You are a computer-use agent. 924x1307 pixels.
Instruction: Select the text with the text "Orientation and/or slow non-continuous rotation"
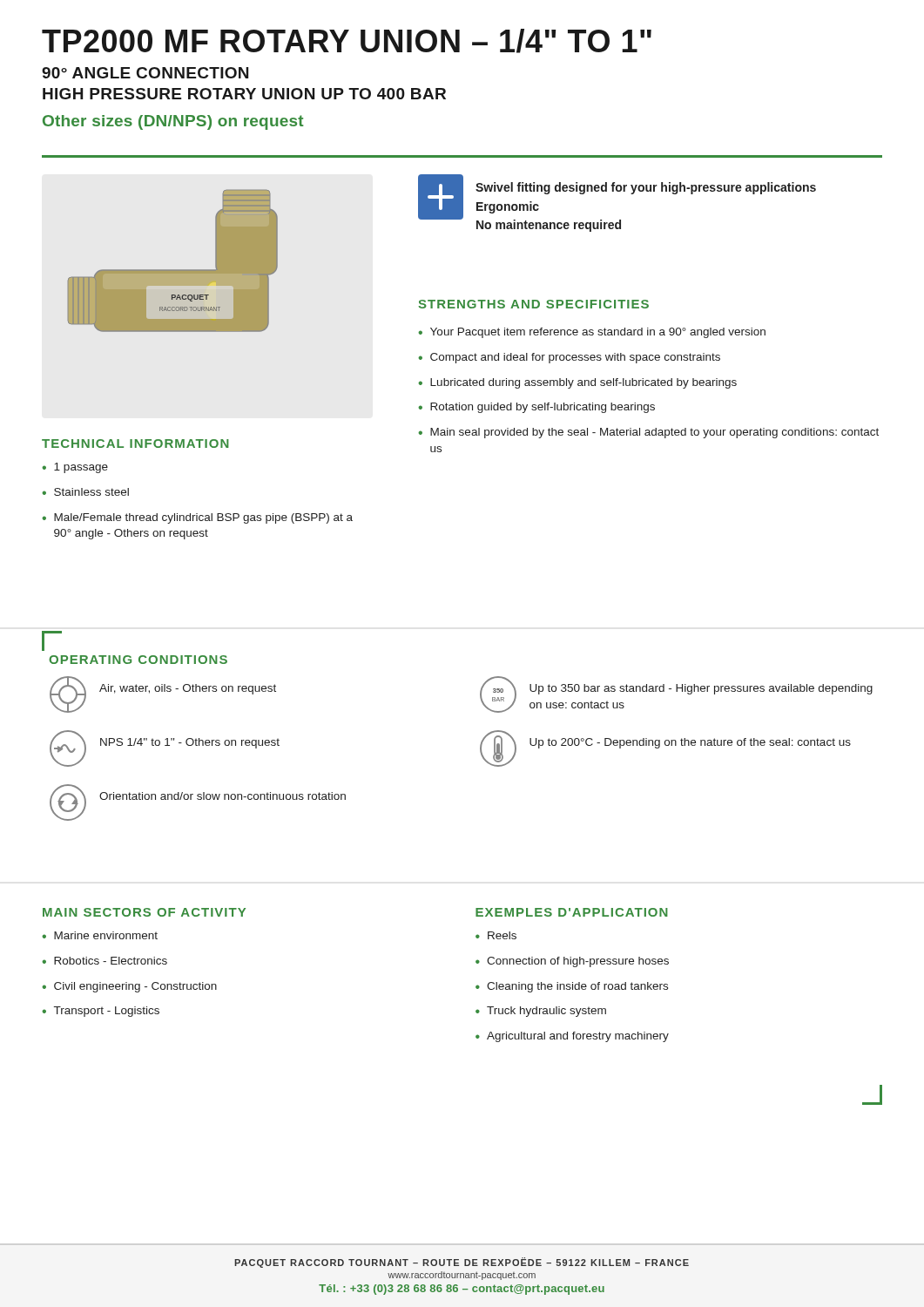click(198, 802)
